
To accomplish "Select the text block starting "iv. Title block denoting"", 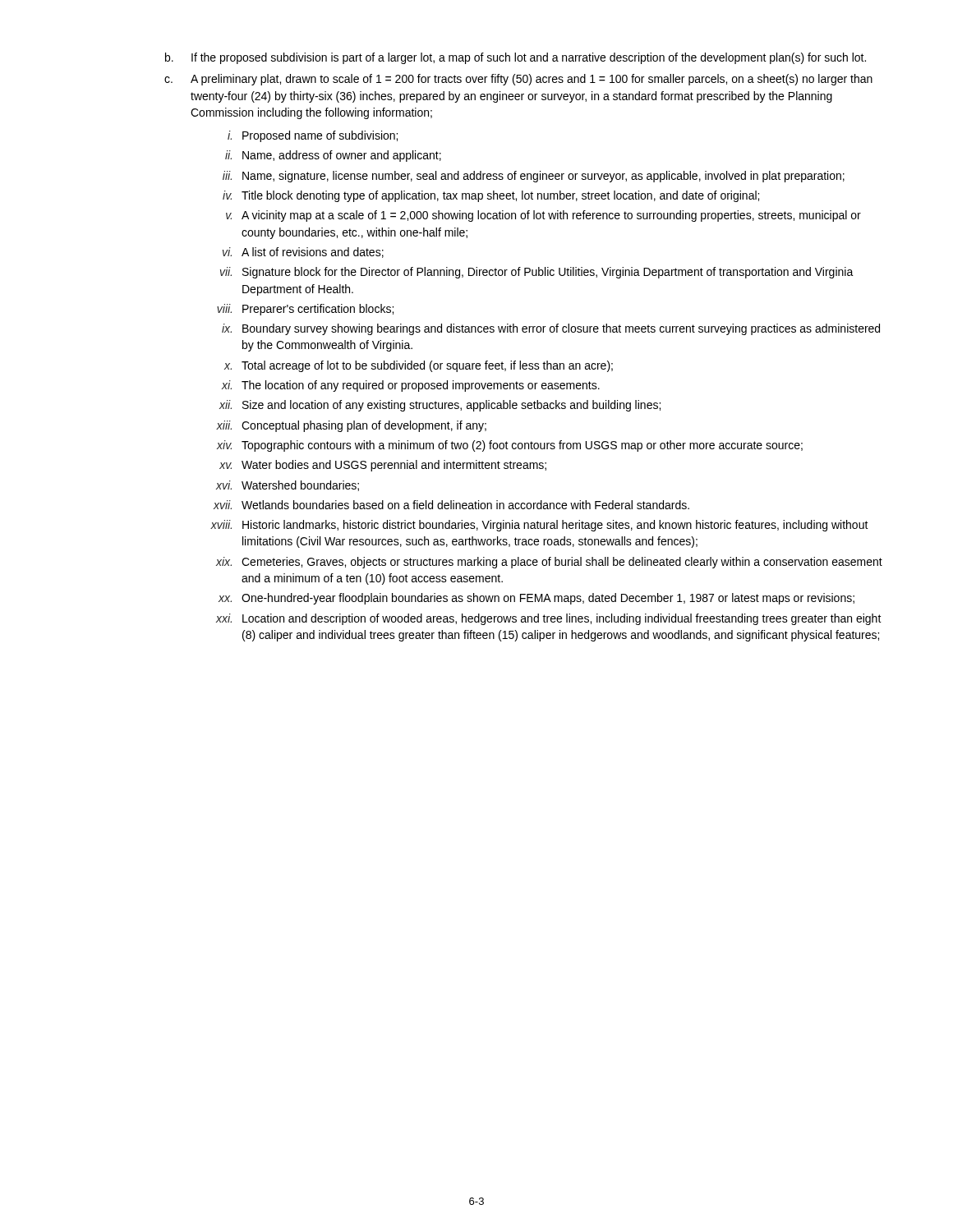I will click(539, 196).
